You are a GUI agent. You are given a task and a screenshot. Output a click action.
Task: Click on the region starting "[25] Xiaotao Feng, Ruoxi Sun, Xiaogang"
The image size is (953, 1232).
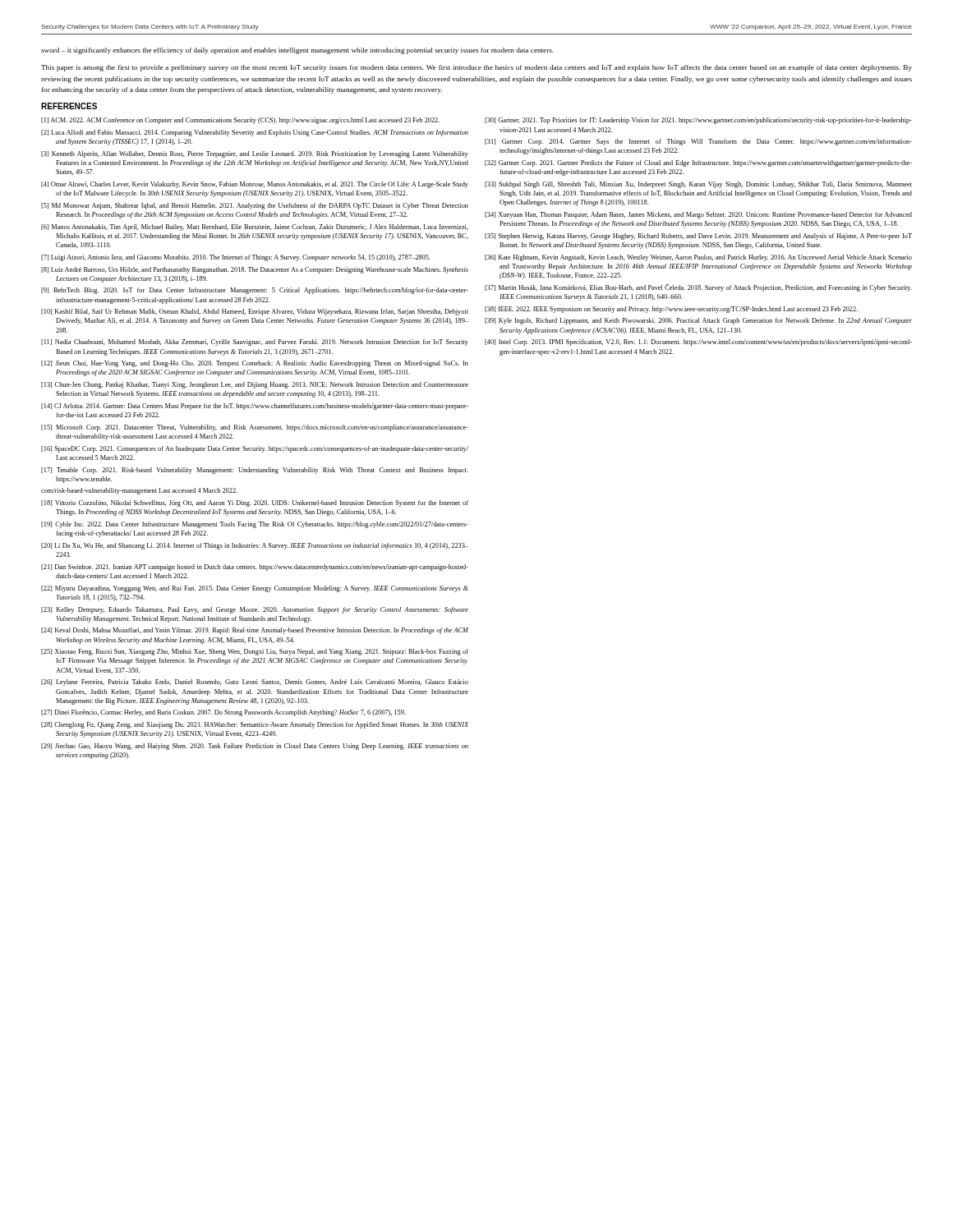point(255,661)
